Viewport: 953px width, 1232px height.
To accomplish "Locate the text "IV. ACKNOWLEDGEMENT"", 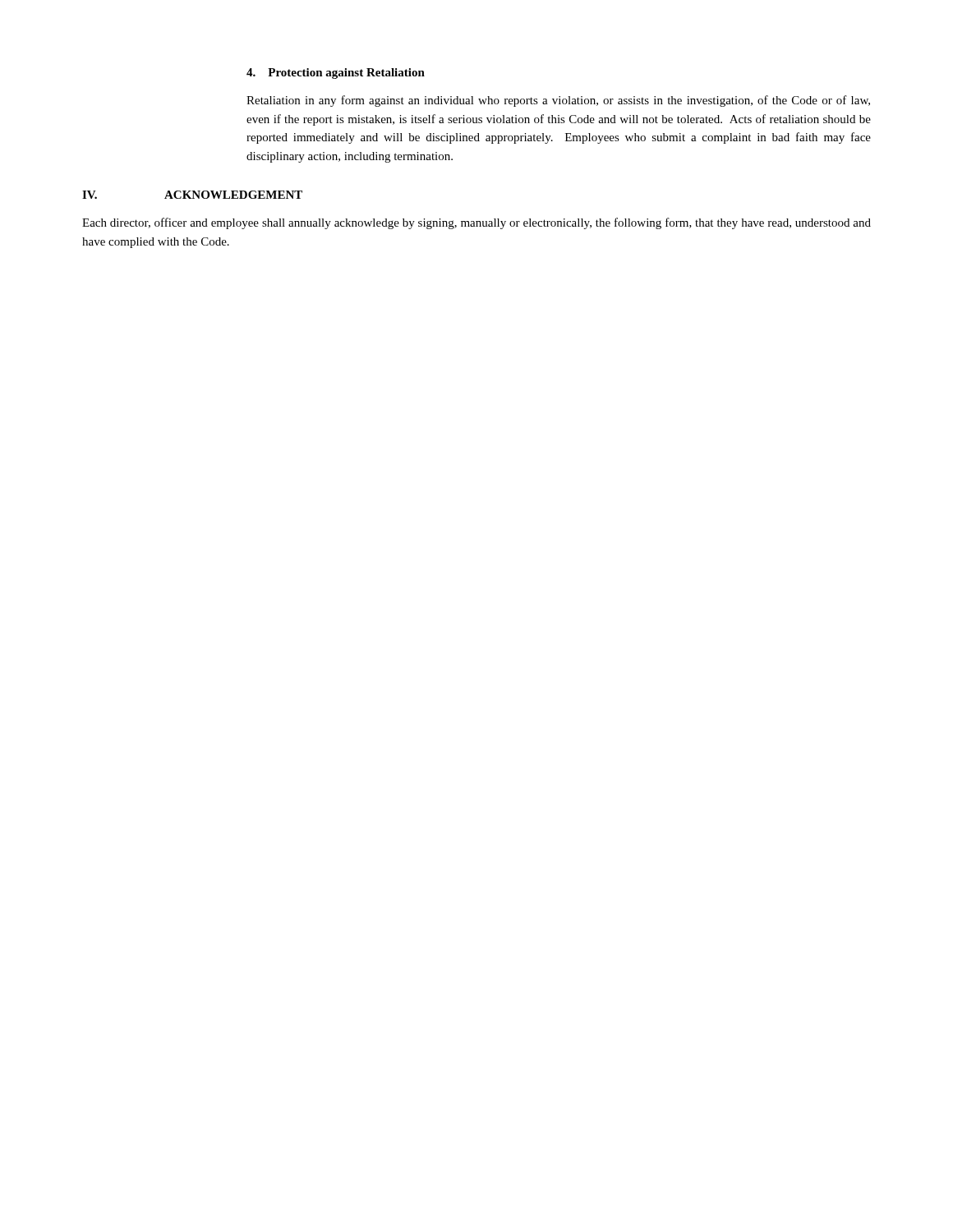I will click(192, 195).
